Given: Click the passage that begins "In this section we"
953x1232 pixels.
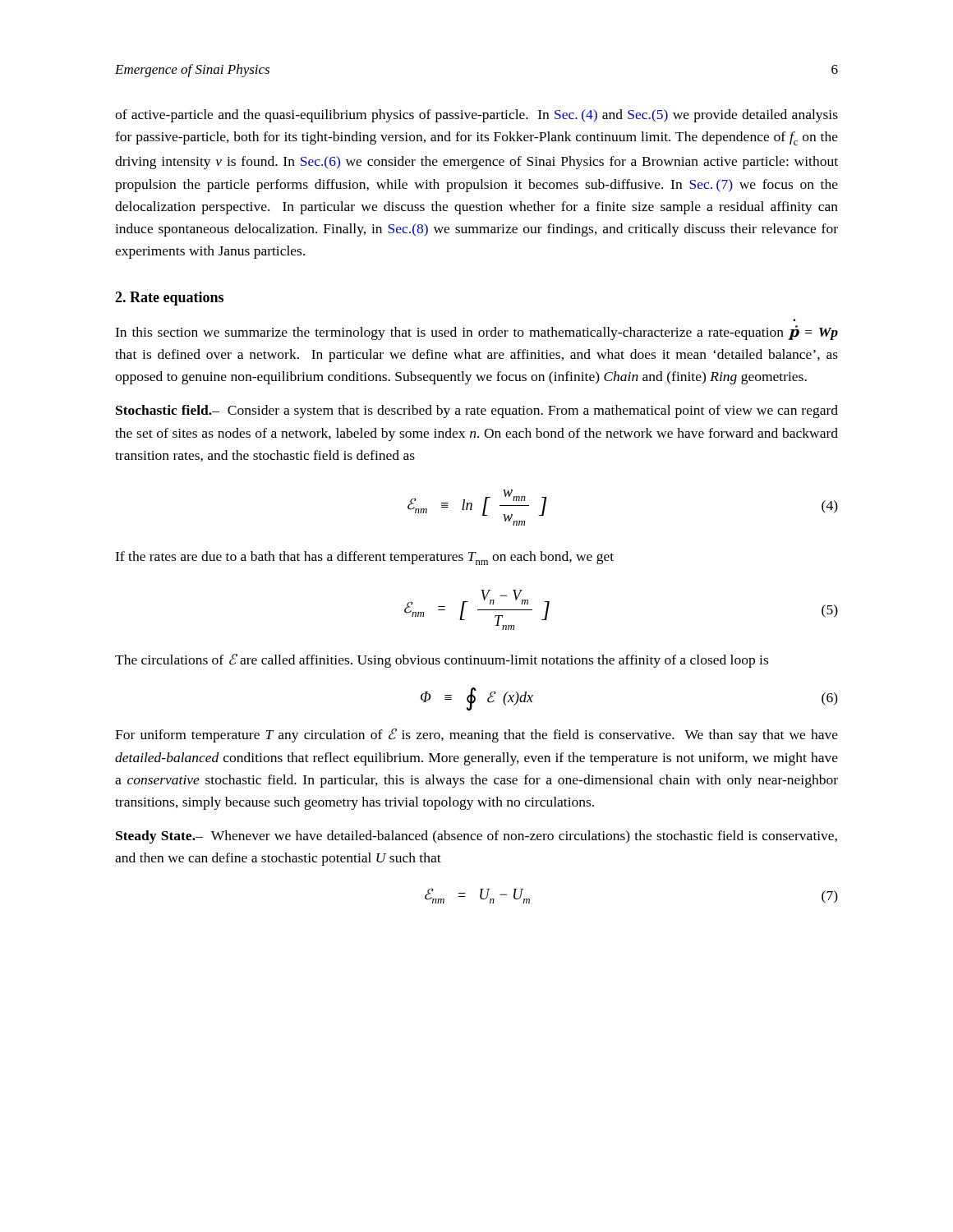Looking at the screenshot, I should click(x=476, y=355).
